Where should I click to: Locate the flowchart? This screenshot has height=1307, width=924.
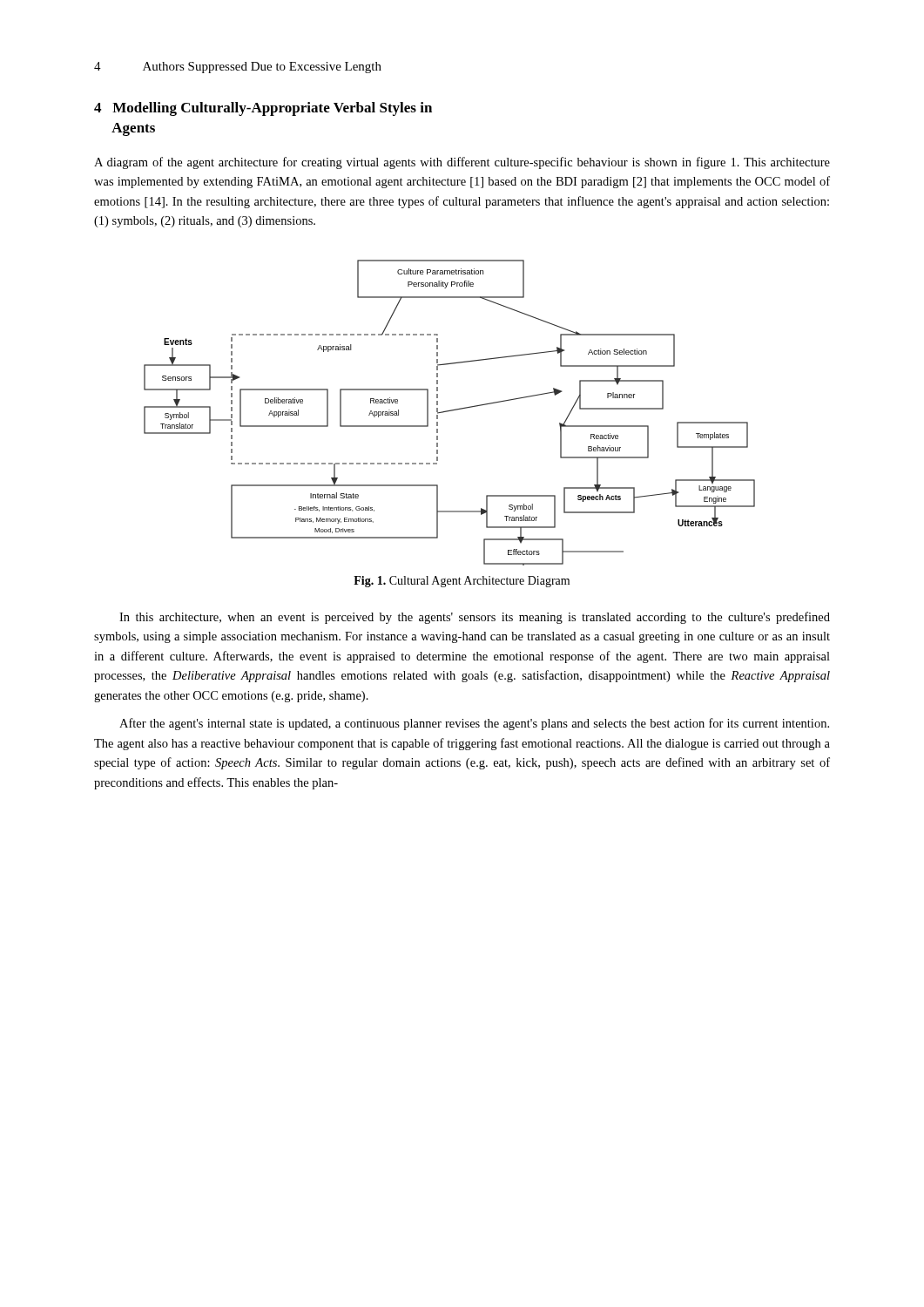coord(462,410)
